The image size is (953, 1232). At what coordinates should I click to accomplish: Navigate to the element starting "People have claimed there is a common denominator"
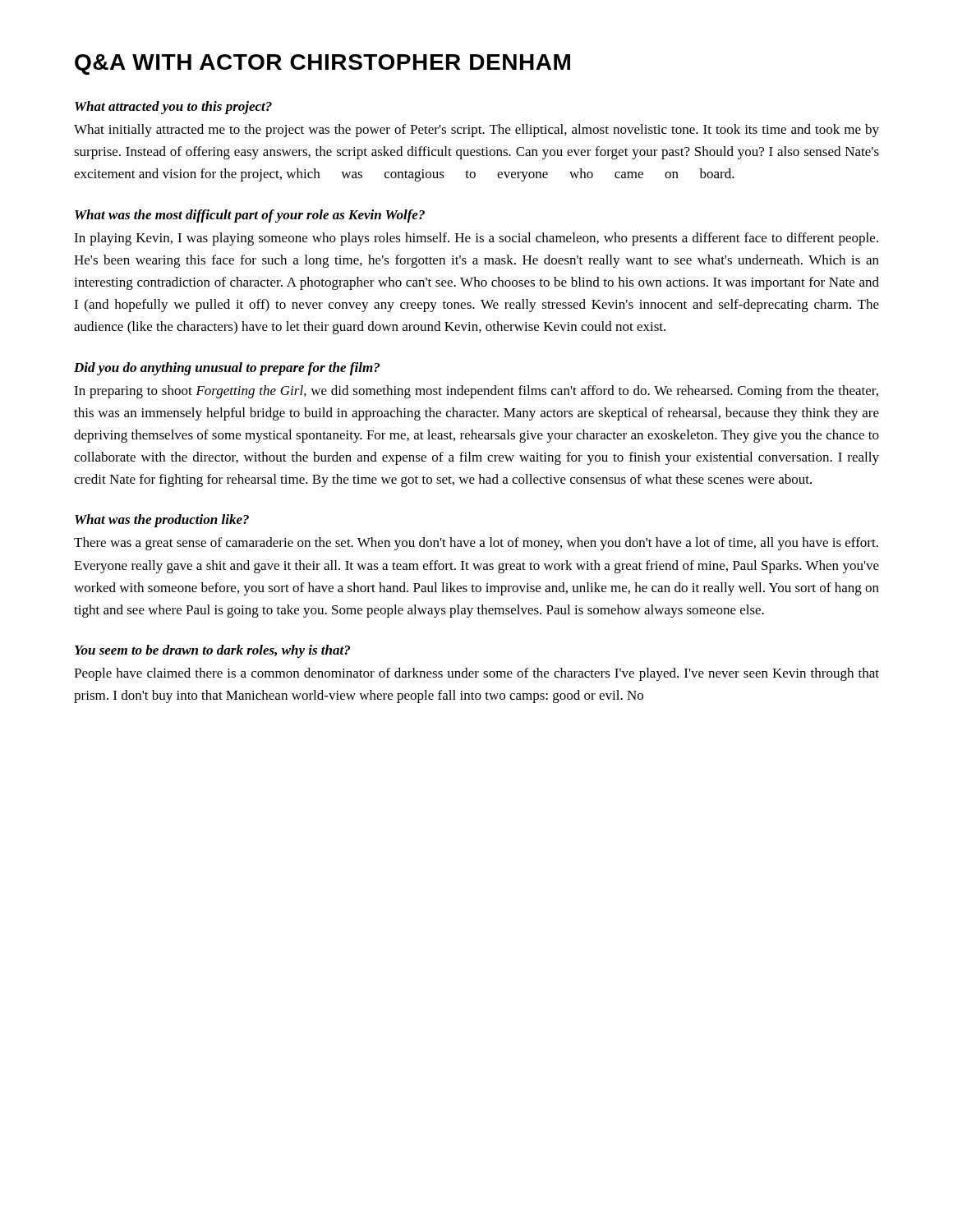coord(476,684)
